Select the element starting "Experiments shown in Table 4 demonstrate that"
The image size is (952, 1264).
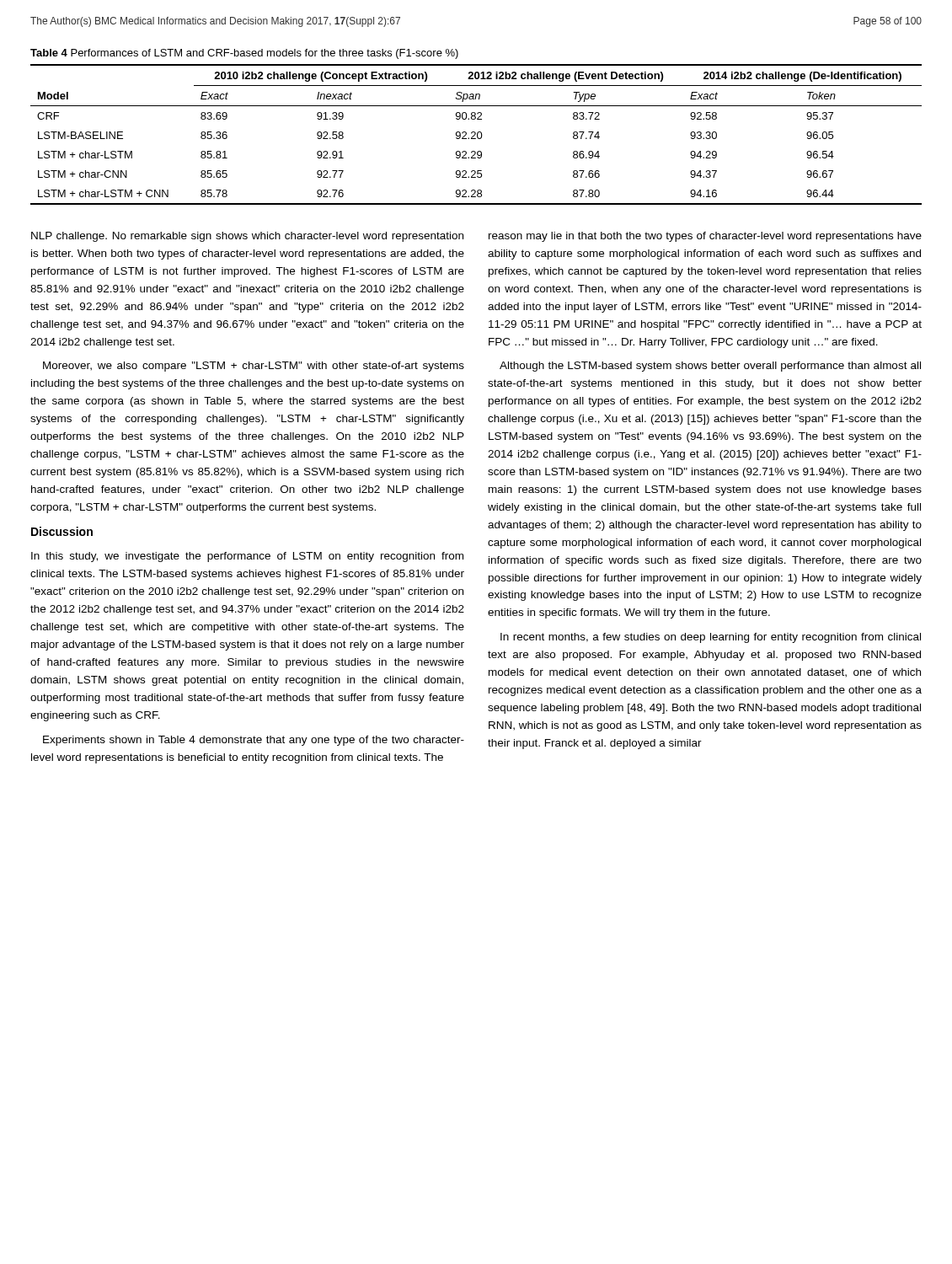tap(247, 749)
